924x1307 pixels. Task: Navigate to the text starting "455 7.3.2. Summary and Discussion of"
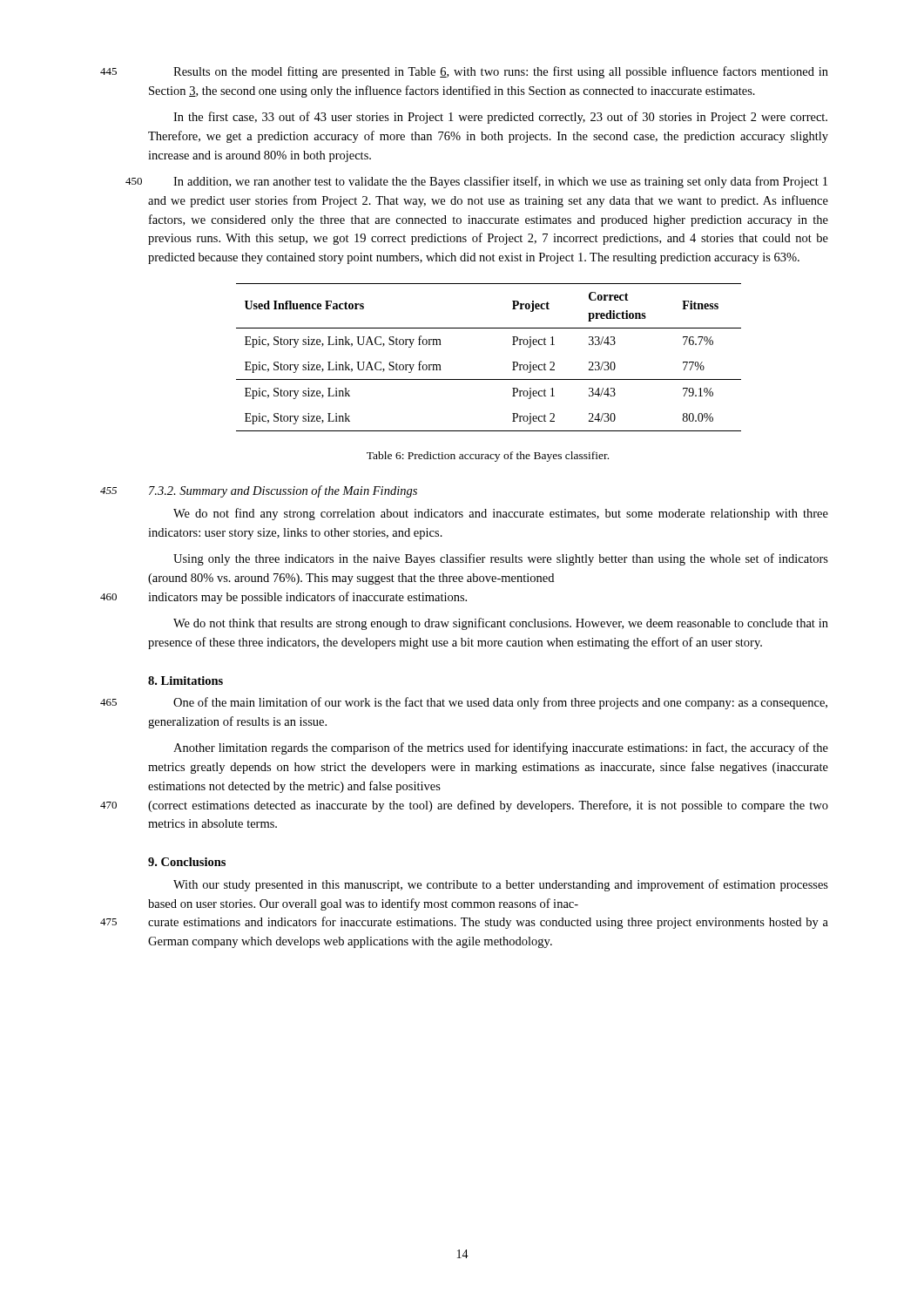click(283, 491)
